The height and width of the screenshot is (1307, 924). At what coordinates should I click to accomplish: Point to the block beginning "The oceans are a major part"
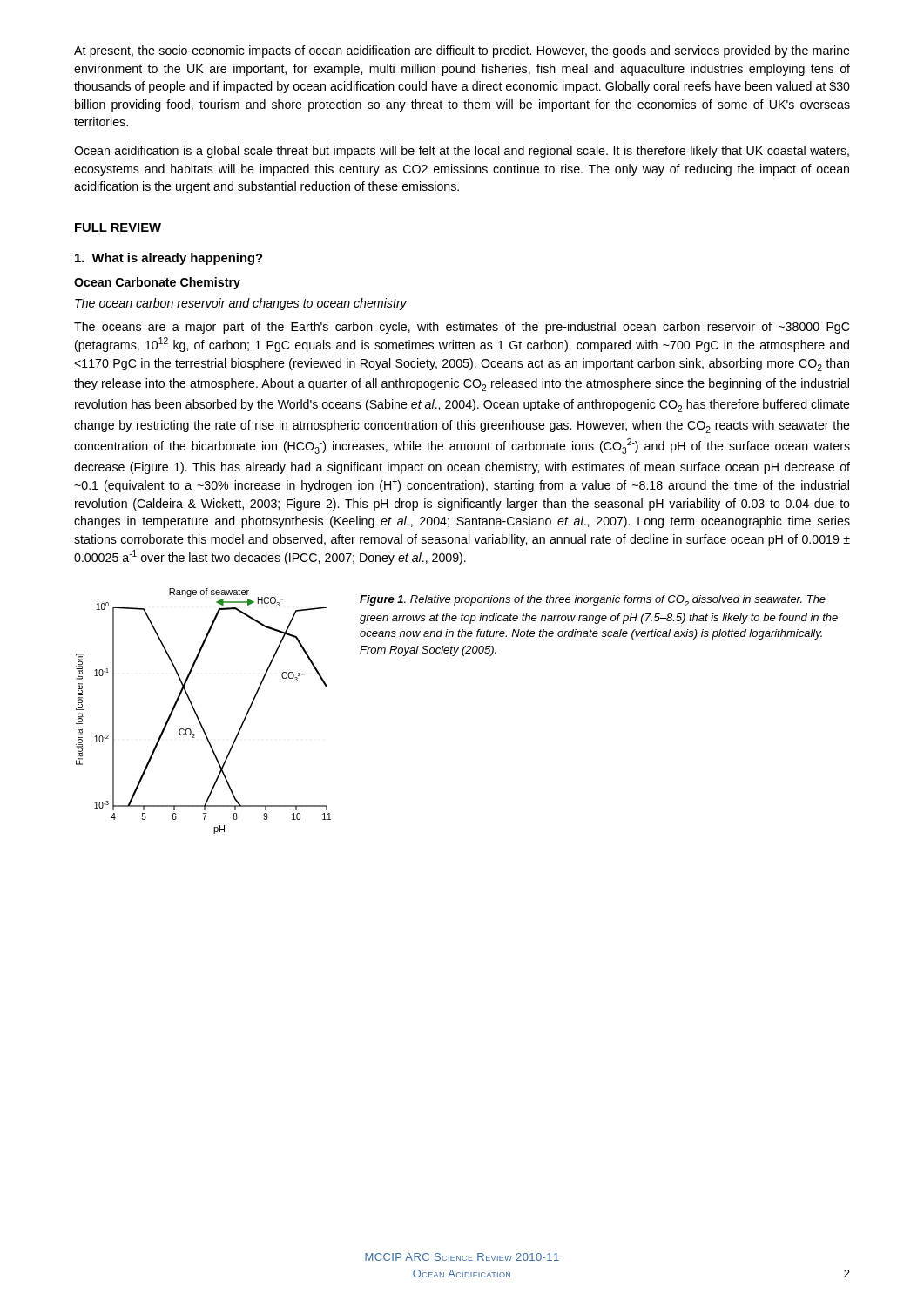tap(462, 442)
